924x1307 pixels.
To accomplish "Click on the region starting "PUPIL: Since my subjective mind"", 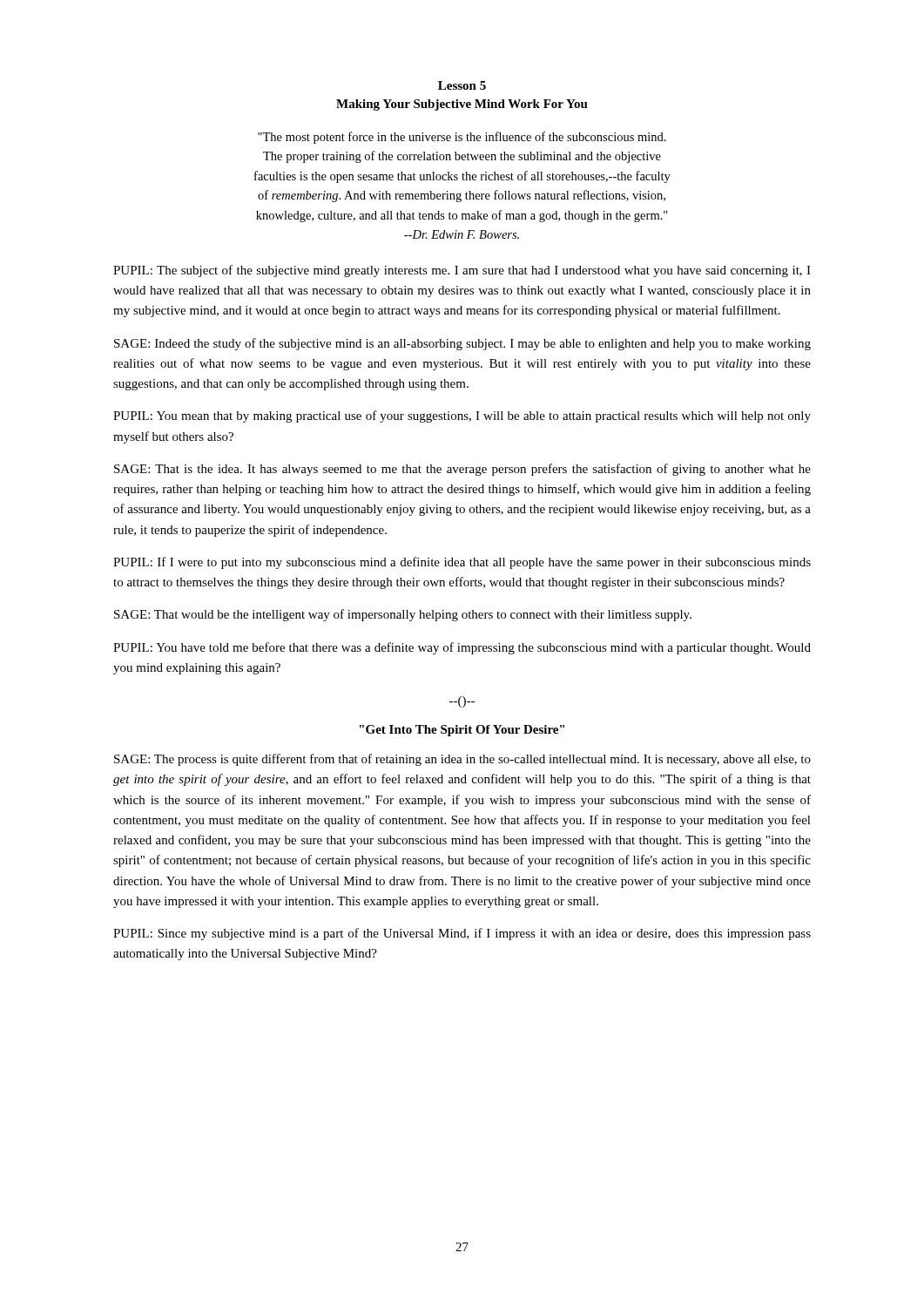I will 462,943.
